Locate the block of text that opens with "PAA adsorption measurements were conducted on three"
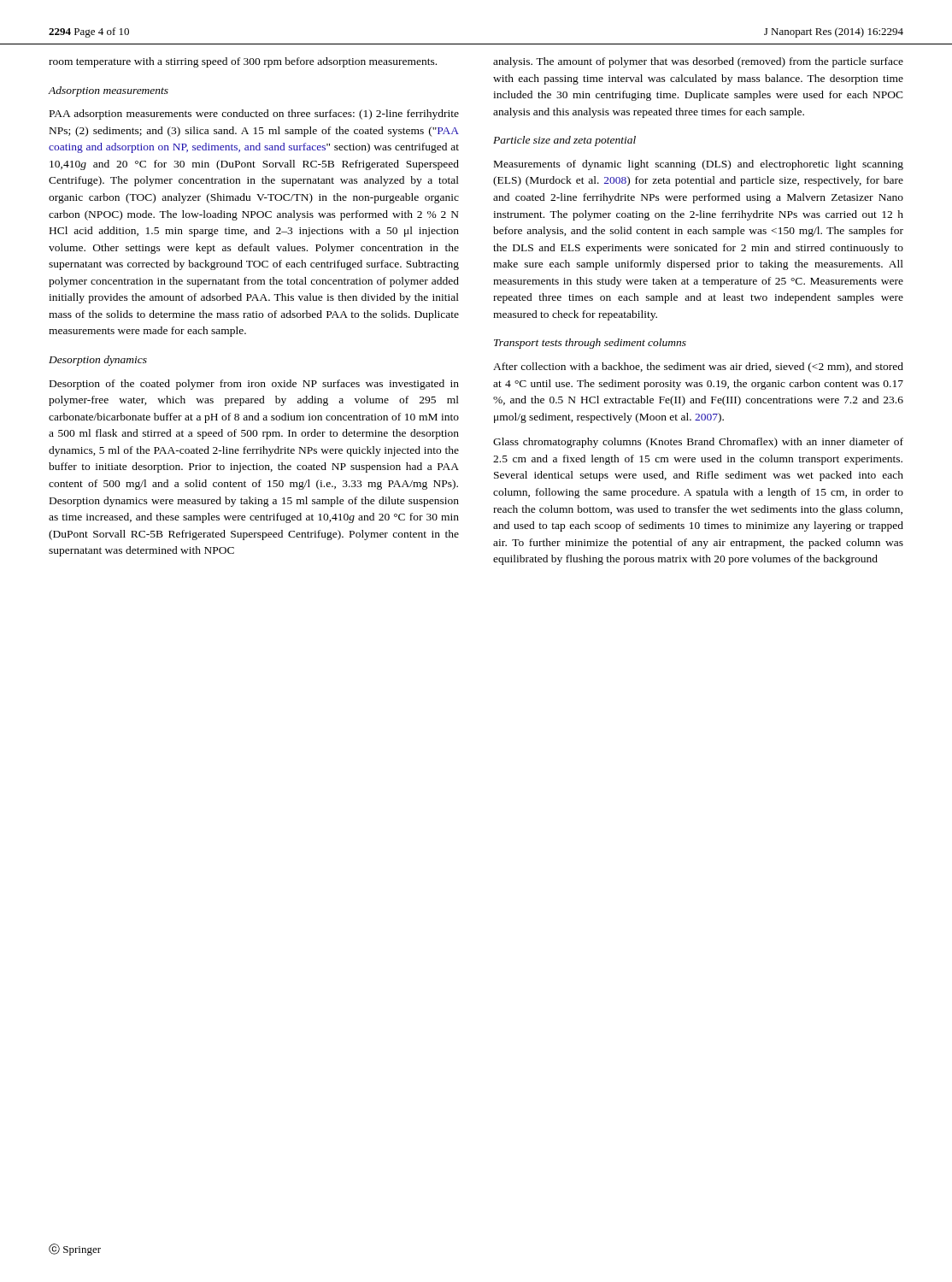This screenshot has height=1282, width=952. pos(254,222)
